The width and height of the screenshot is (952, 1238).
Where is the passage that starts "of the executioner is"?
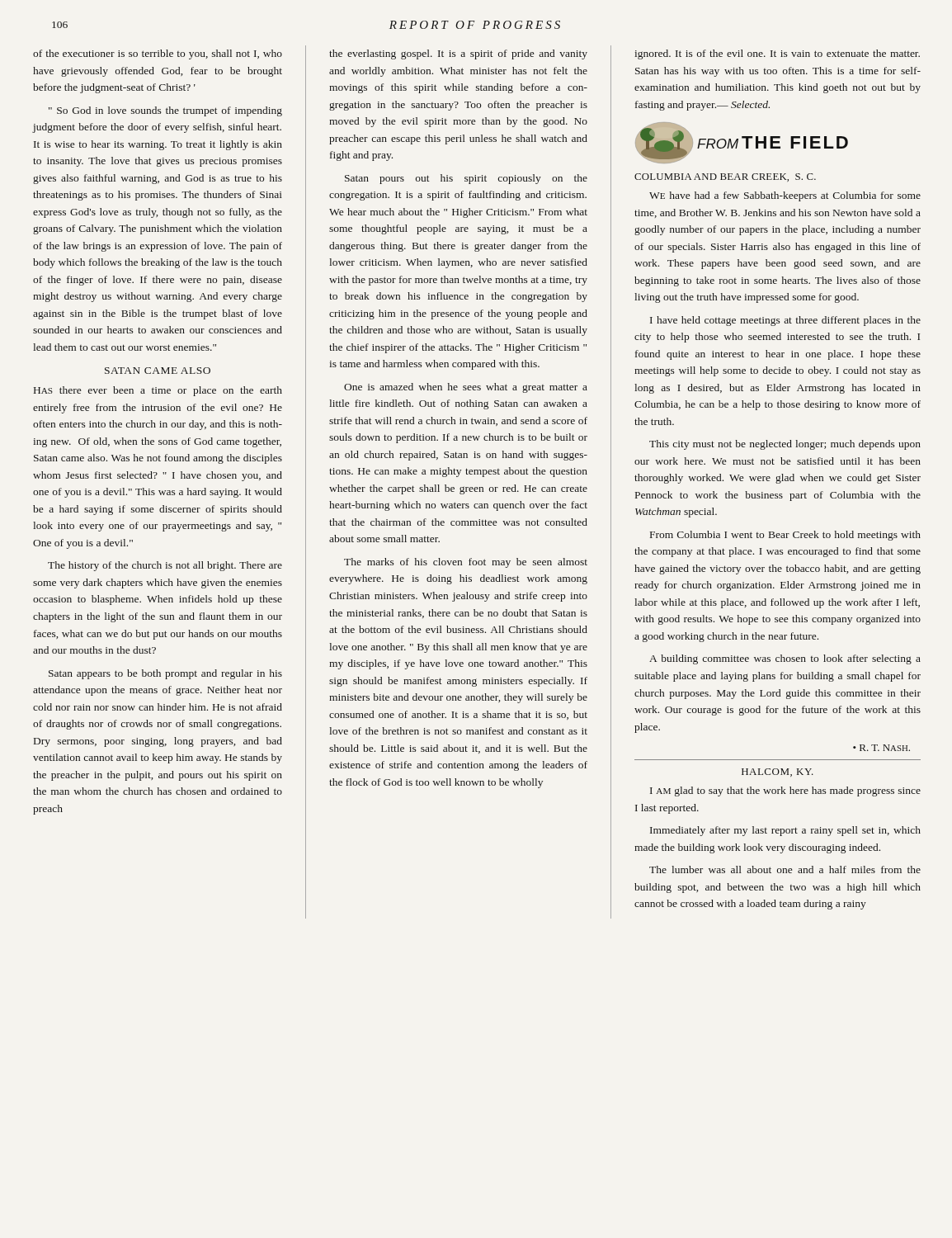coord(158,201)
